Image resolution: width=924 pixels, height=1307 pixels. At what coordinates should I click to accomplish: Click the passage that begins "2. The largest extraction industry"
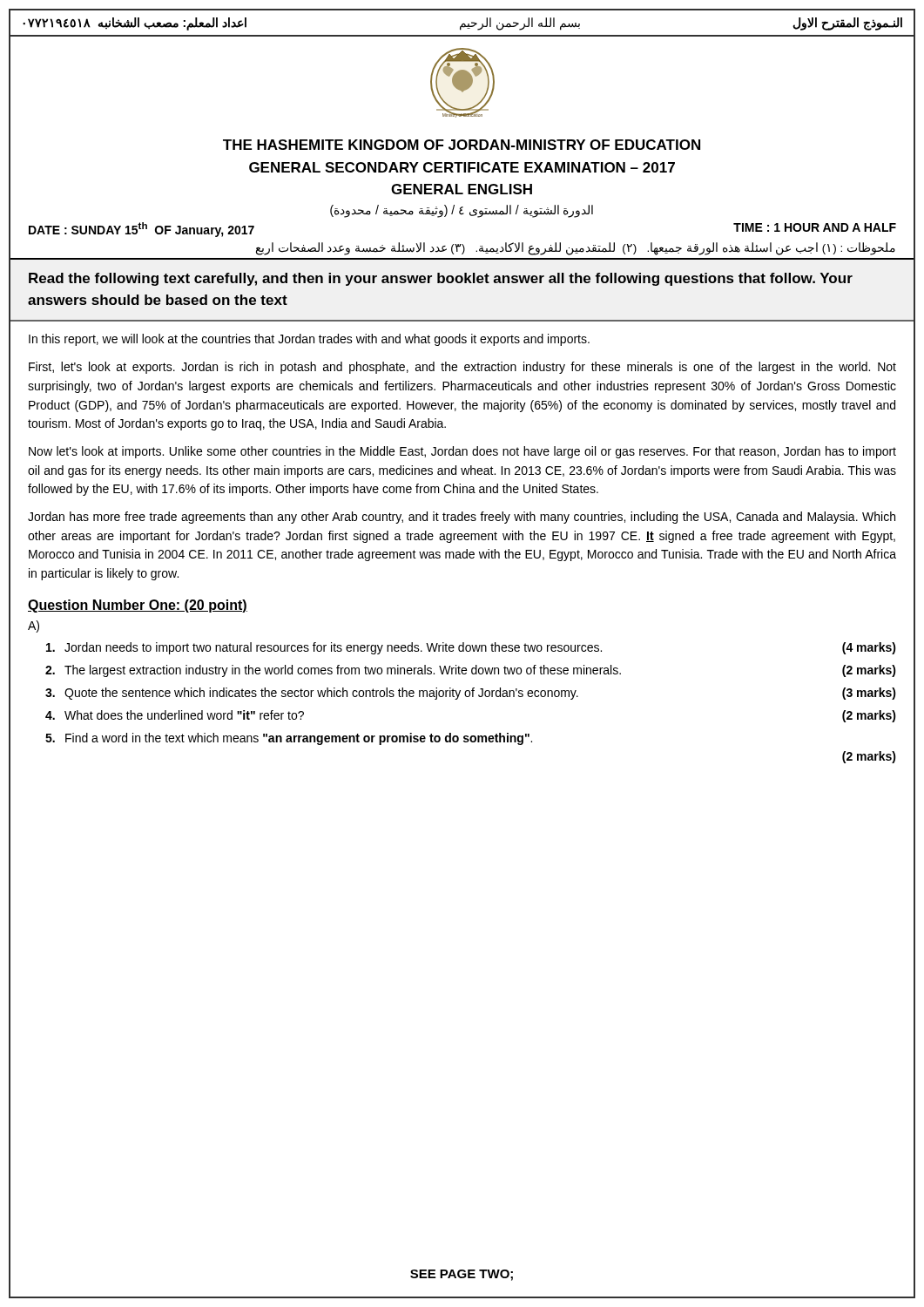[471, 670]
